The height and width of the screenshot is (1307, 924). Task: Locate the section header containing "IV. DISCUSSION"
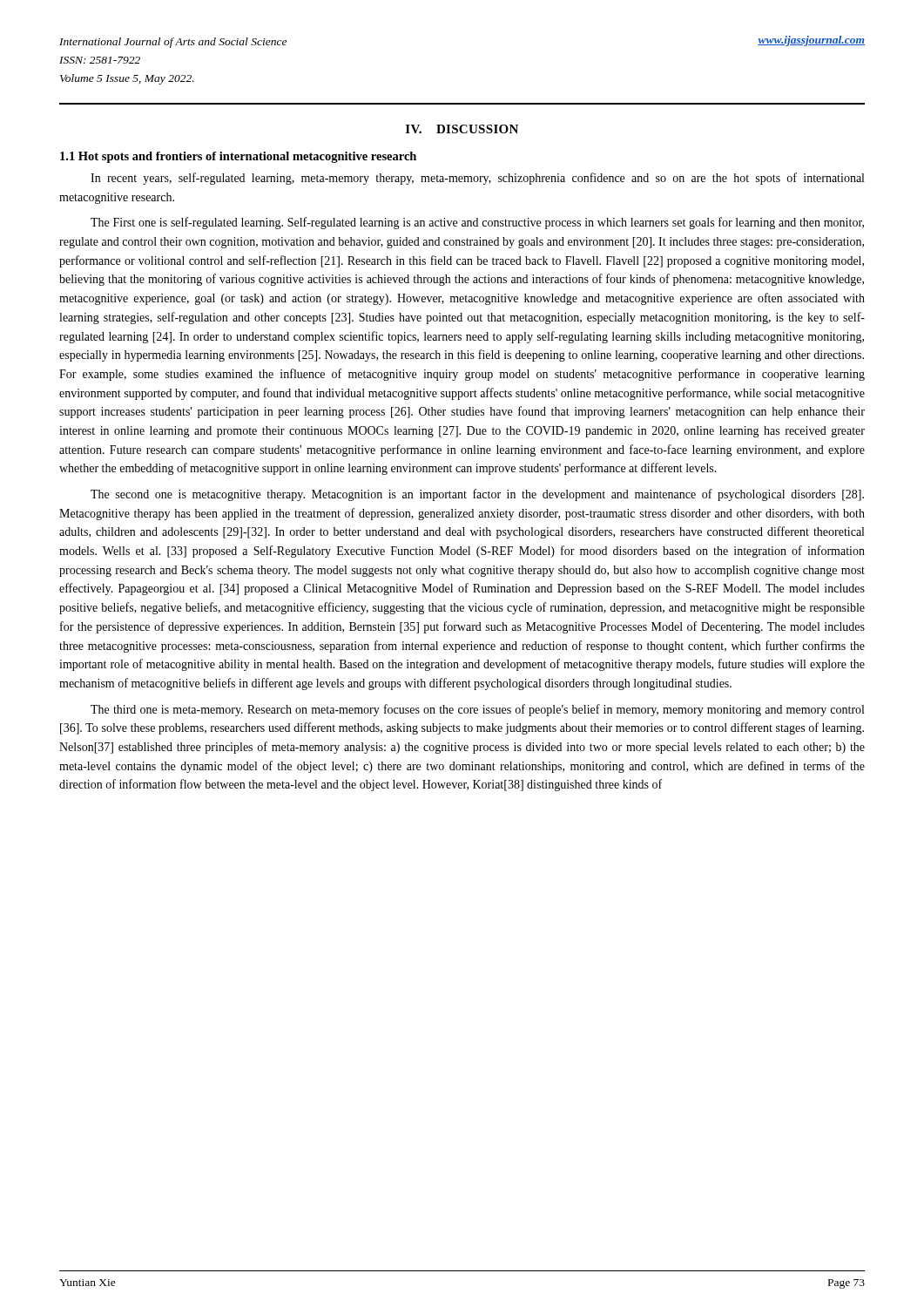pos(462,129)
